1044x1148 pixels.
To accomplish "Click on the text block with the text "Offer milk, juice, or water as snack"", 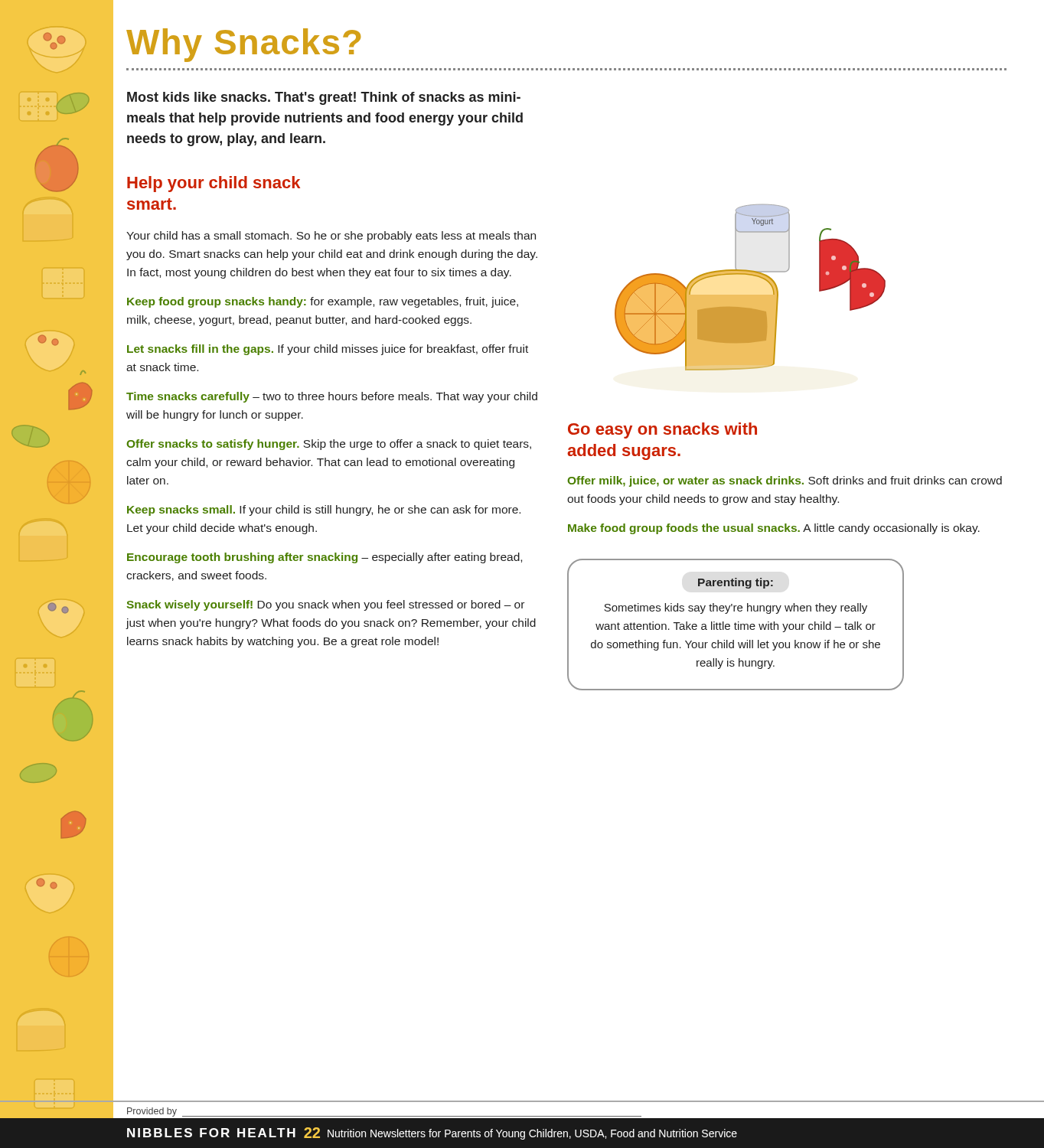I will click(x=787, y=490).
